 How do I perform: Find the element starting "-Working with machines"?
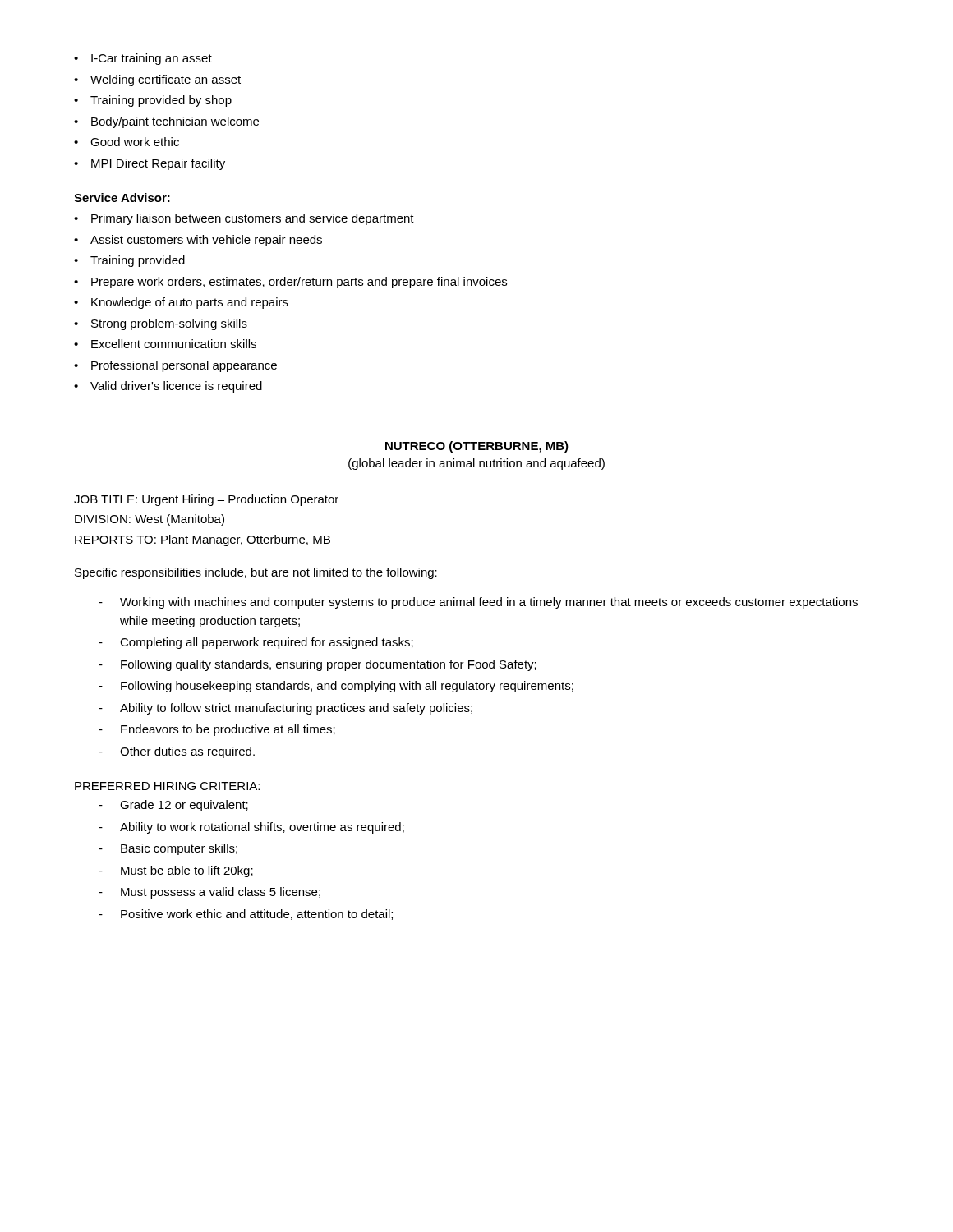(x=489, y=612)
